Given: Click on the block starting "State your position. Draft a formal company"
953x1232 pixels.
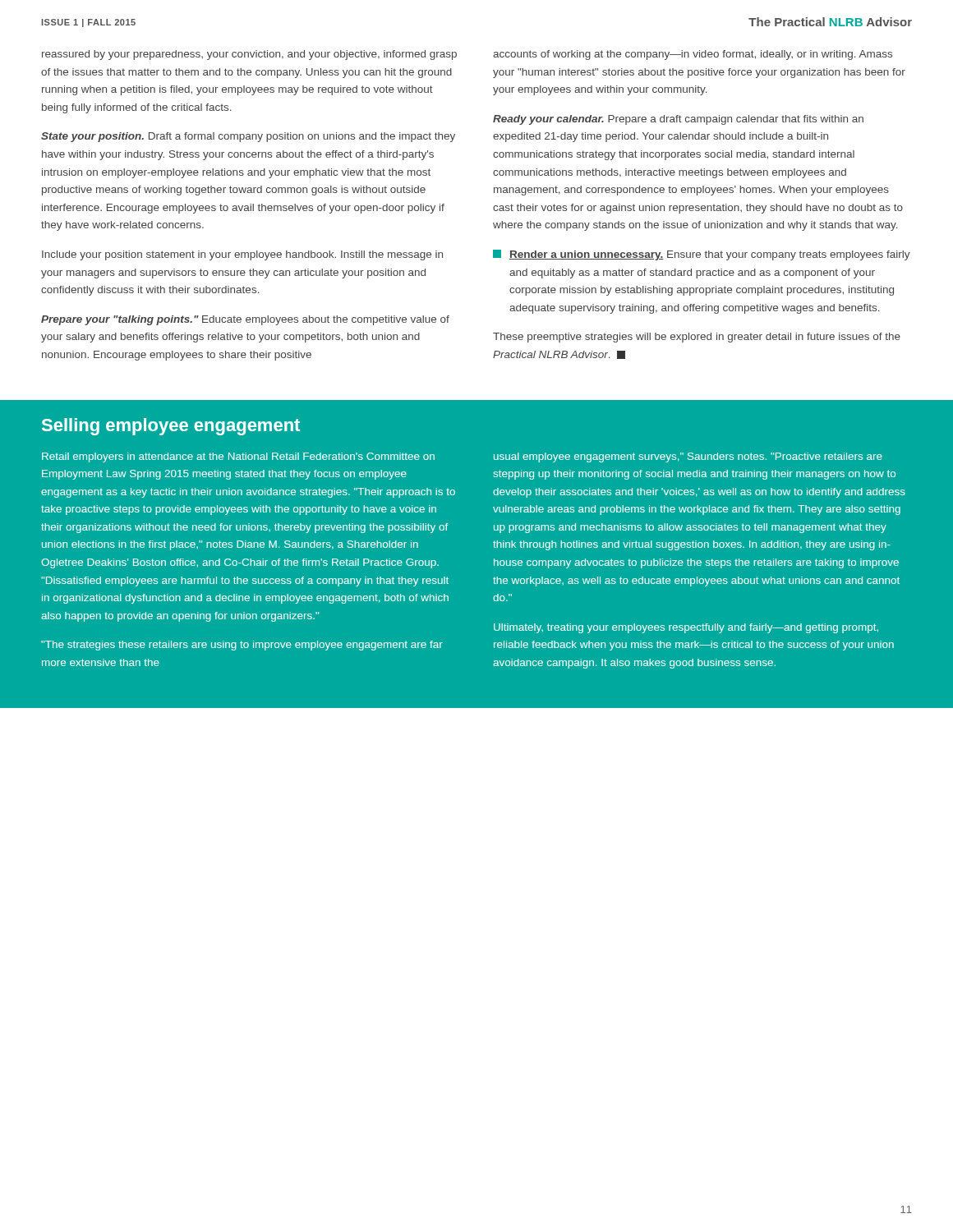Looking at the screenshot, I should pos(251,181).
